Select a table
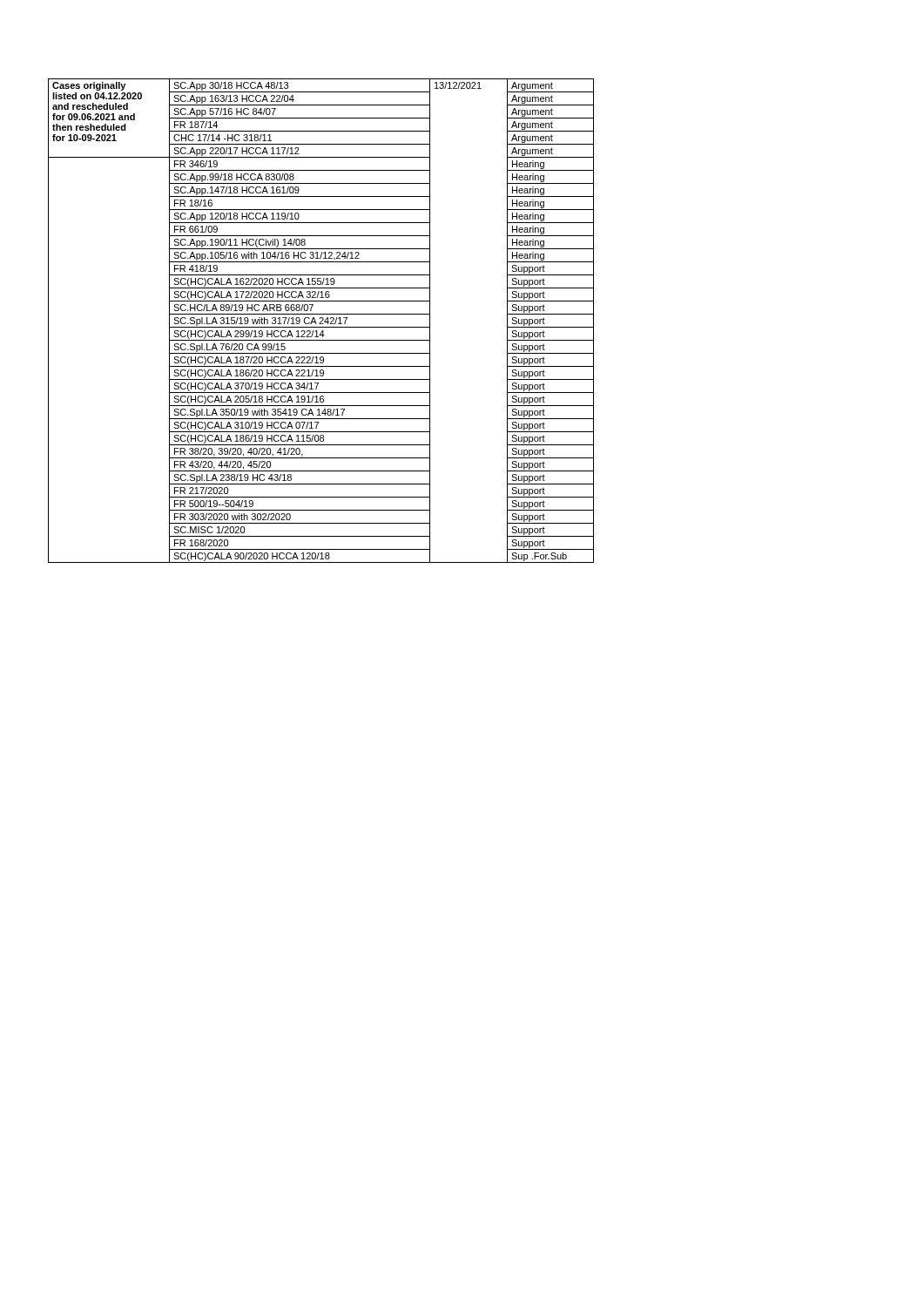 click(x=321, y=321)
